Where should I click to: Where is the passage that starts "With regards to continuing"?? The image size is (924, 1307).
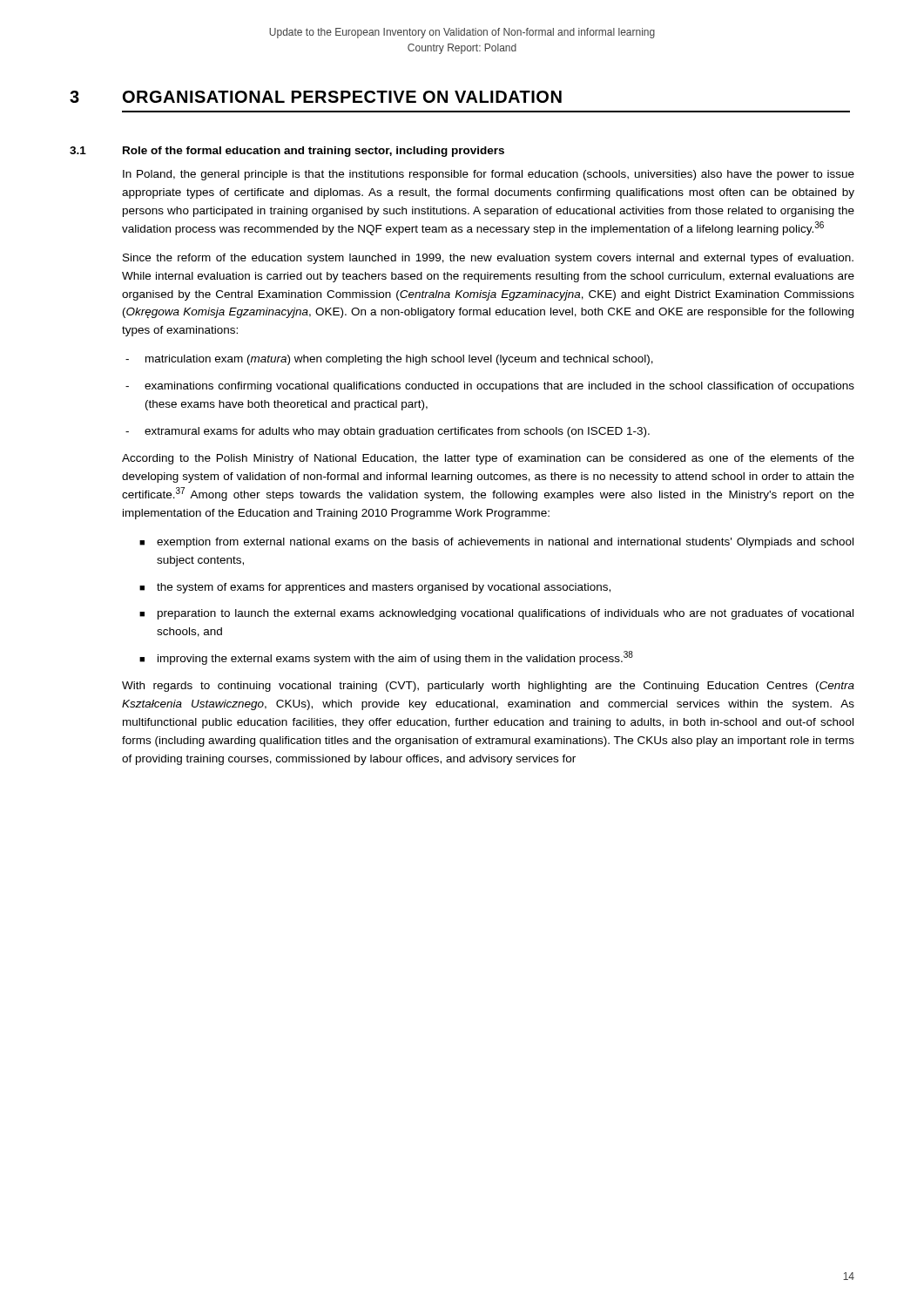point(488,722)
